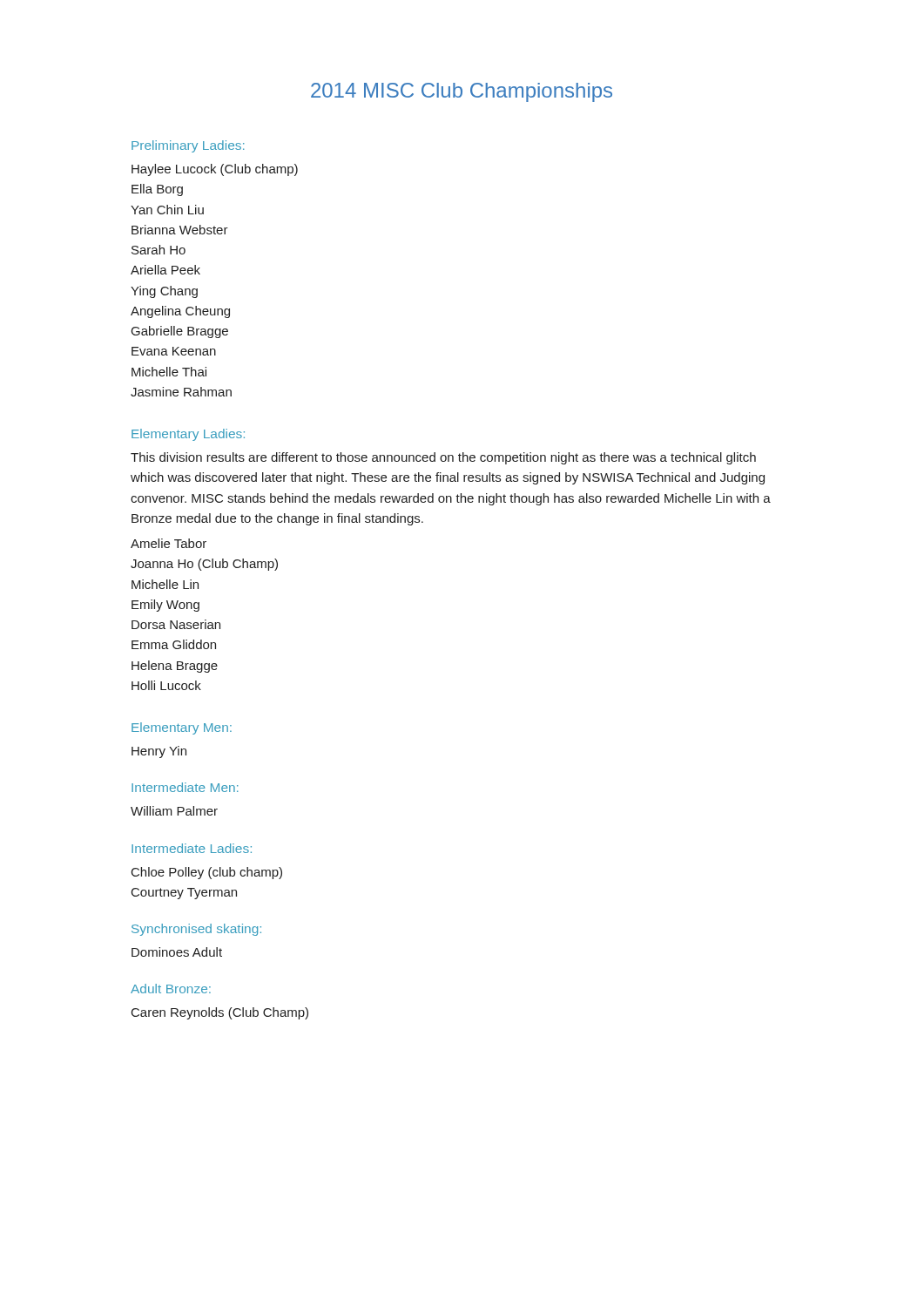Find the list item containing "Emma Gliddon"
Viewport: 924px width, 1307px height.
[x=174, y=645]
